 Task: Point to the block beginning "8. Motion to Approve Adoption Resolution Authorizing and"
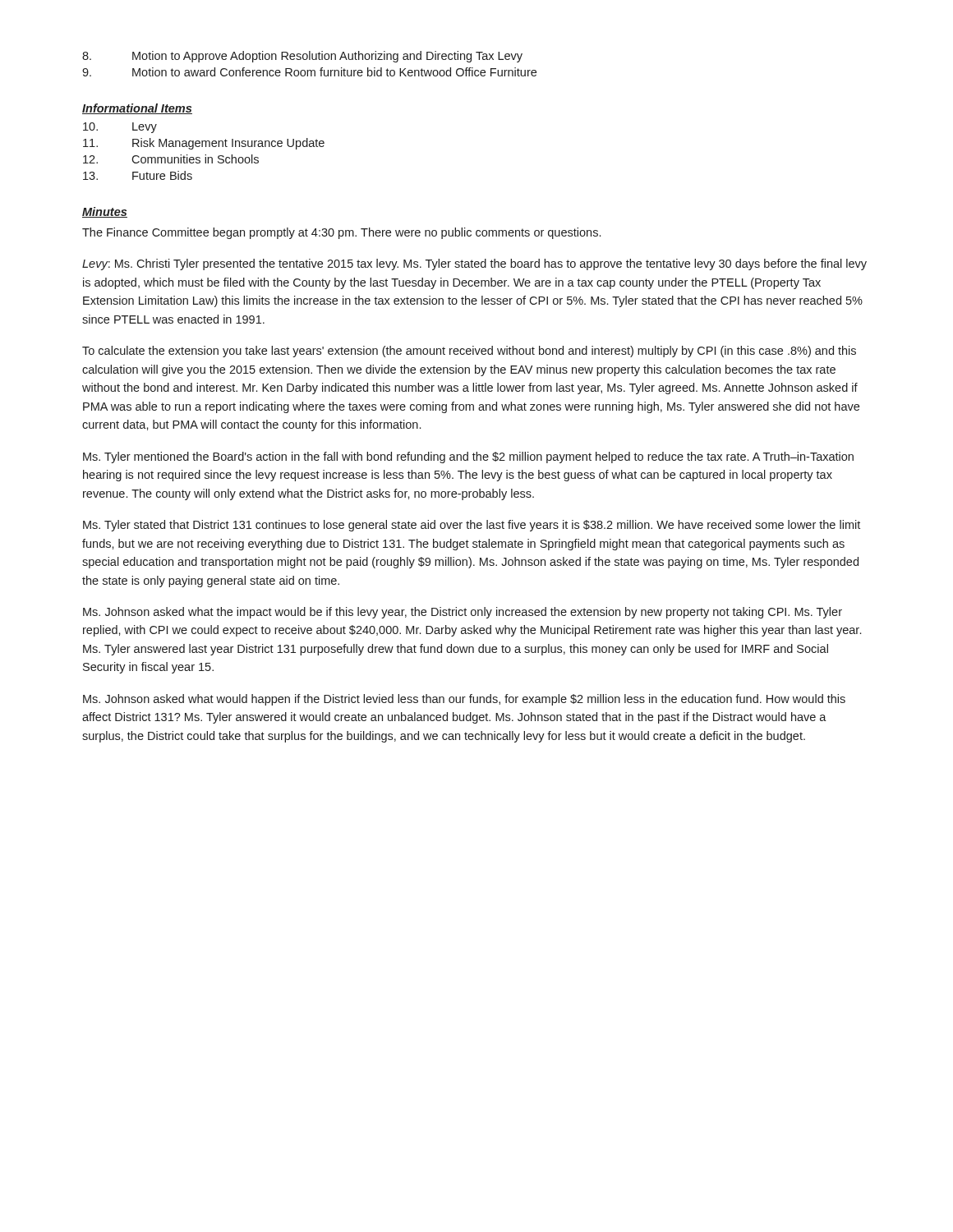[476, 56]
